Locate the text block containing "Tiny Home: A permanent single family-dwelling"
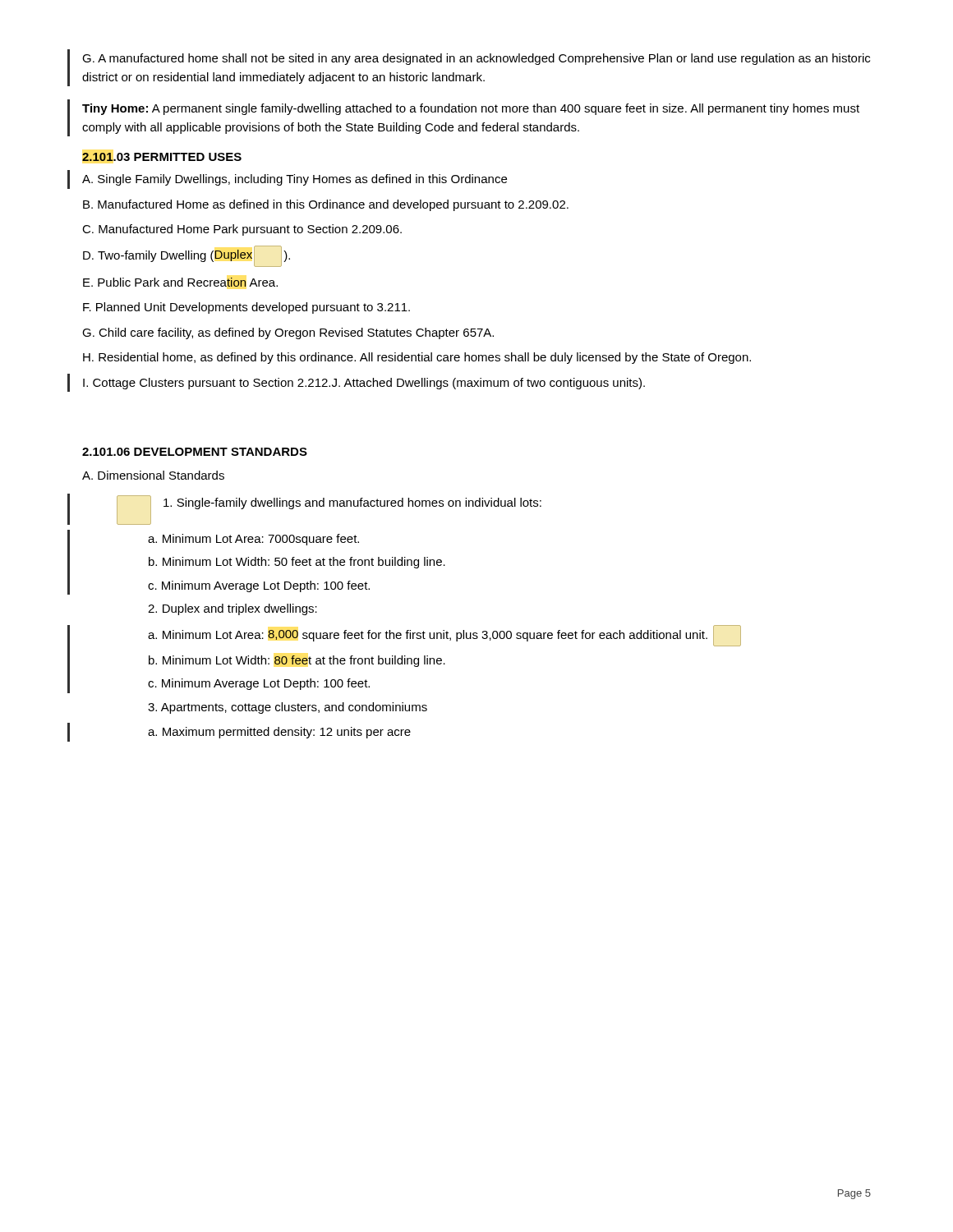The image size is (953, 1232). [x=471, y=117]
